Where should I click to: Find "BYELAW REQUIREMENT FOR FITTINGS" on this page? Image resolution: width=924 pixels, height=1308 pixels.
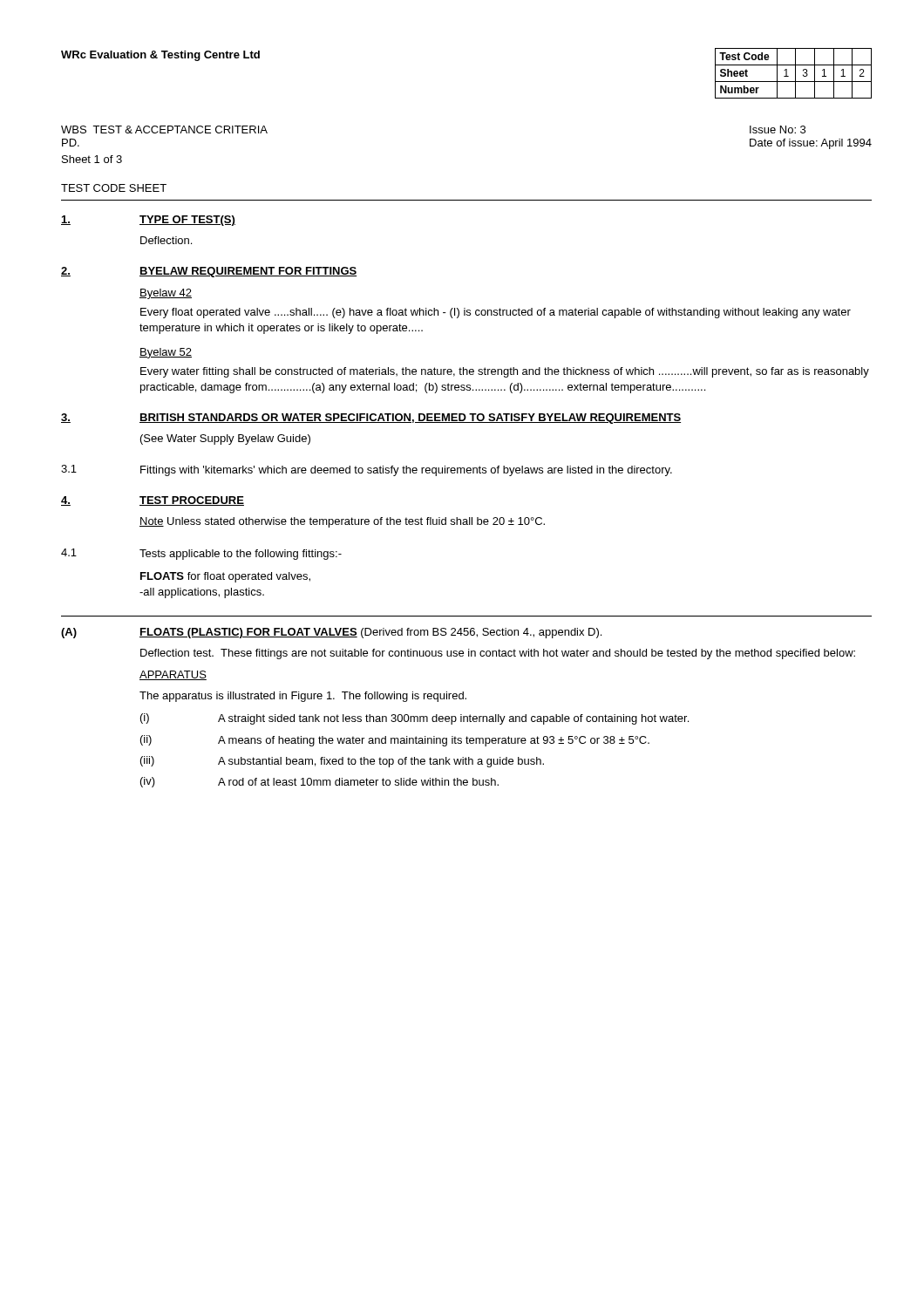point(248,271)
